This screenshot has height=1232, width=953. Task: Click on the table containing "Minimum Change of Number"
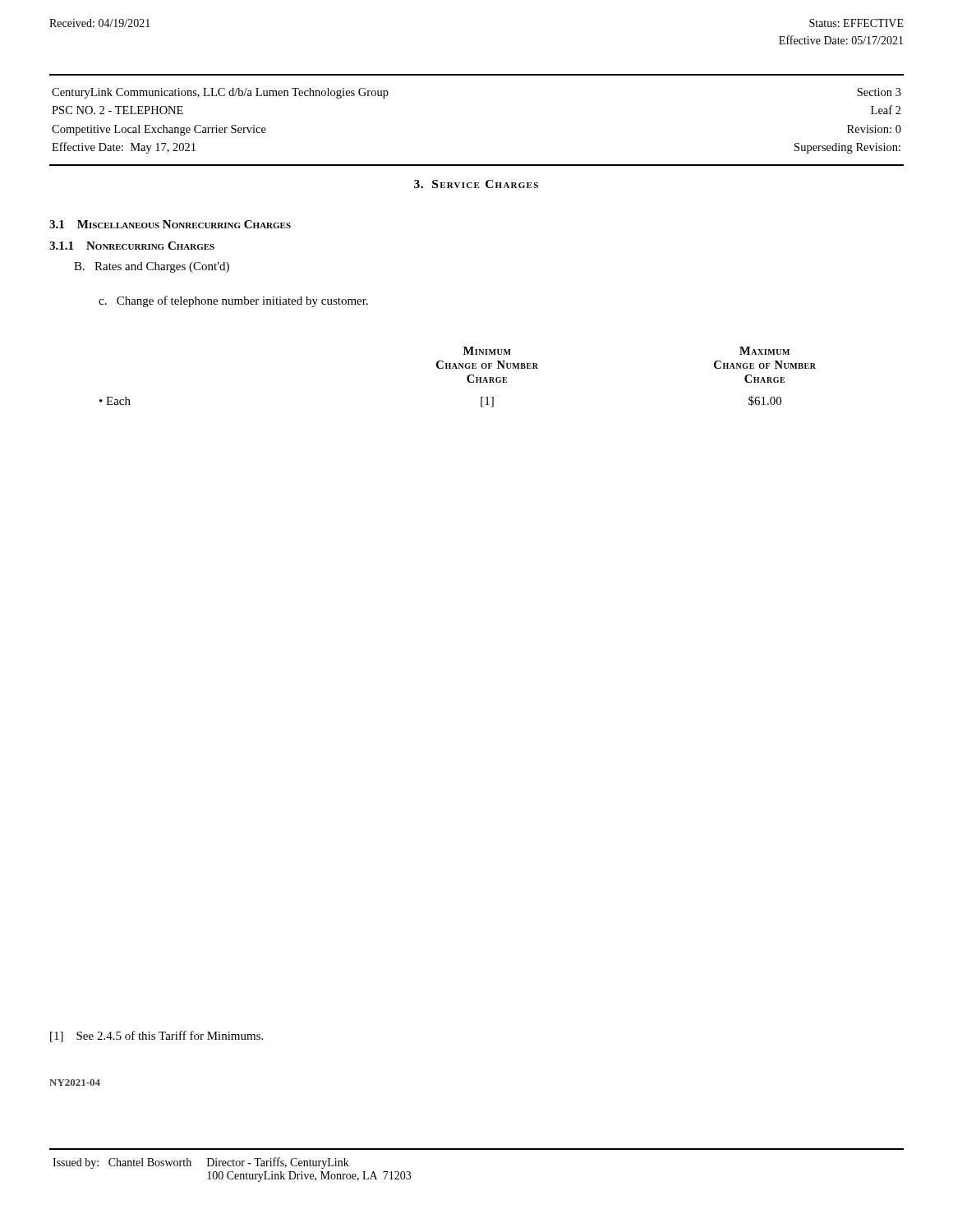(476, 377)
